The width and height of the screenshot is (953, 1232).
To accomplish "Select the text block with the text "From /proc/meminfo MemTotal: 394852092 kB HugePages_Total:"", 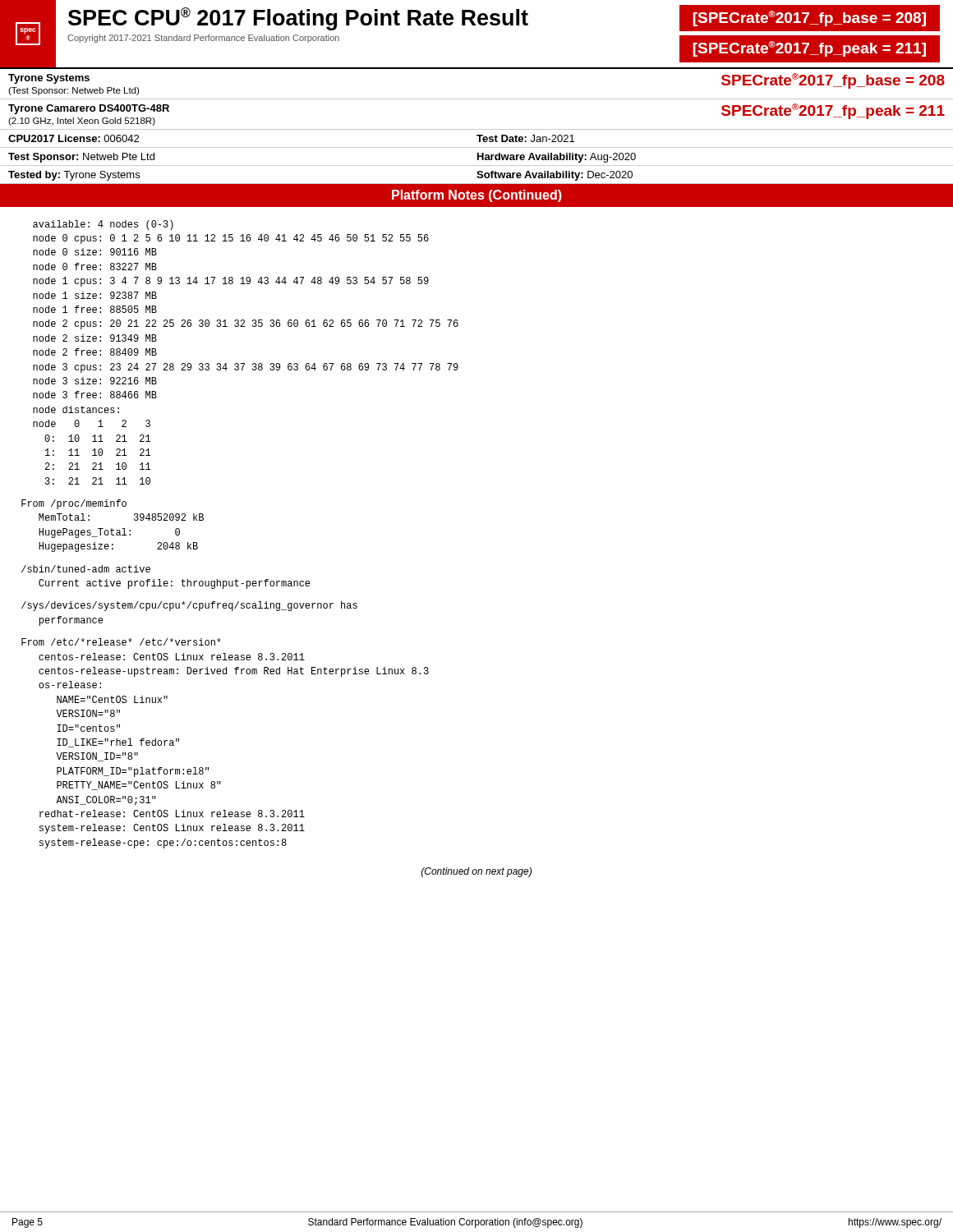I will [74, 504].
